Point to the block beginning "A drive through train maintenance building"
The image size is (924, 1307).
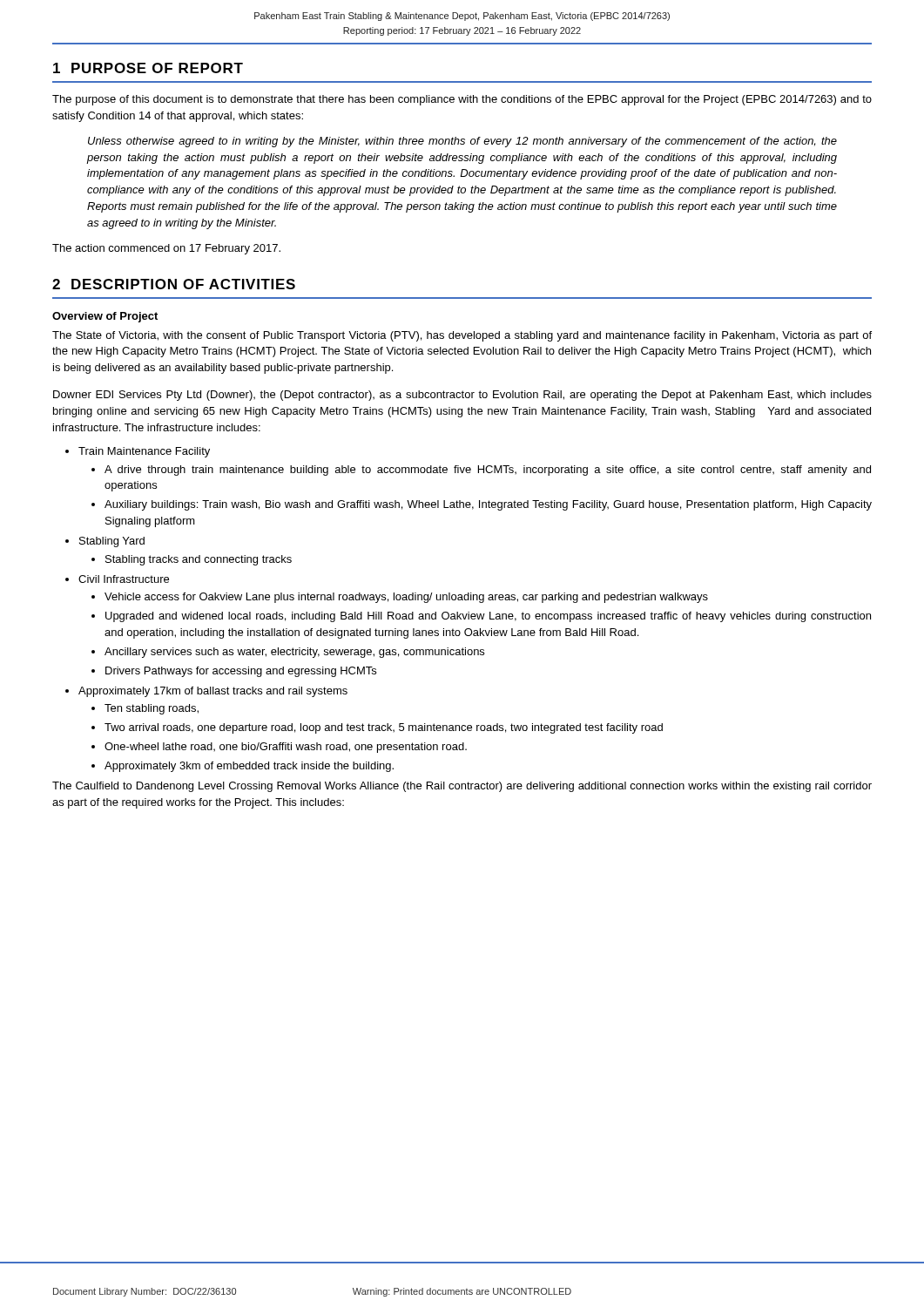click(488, 477)
